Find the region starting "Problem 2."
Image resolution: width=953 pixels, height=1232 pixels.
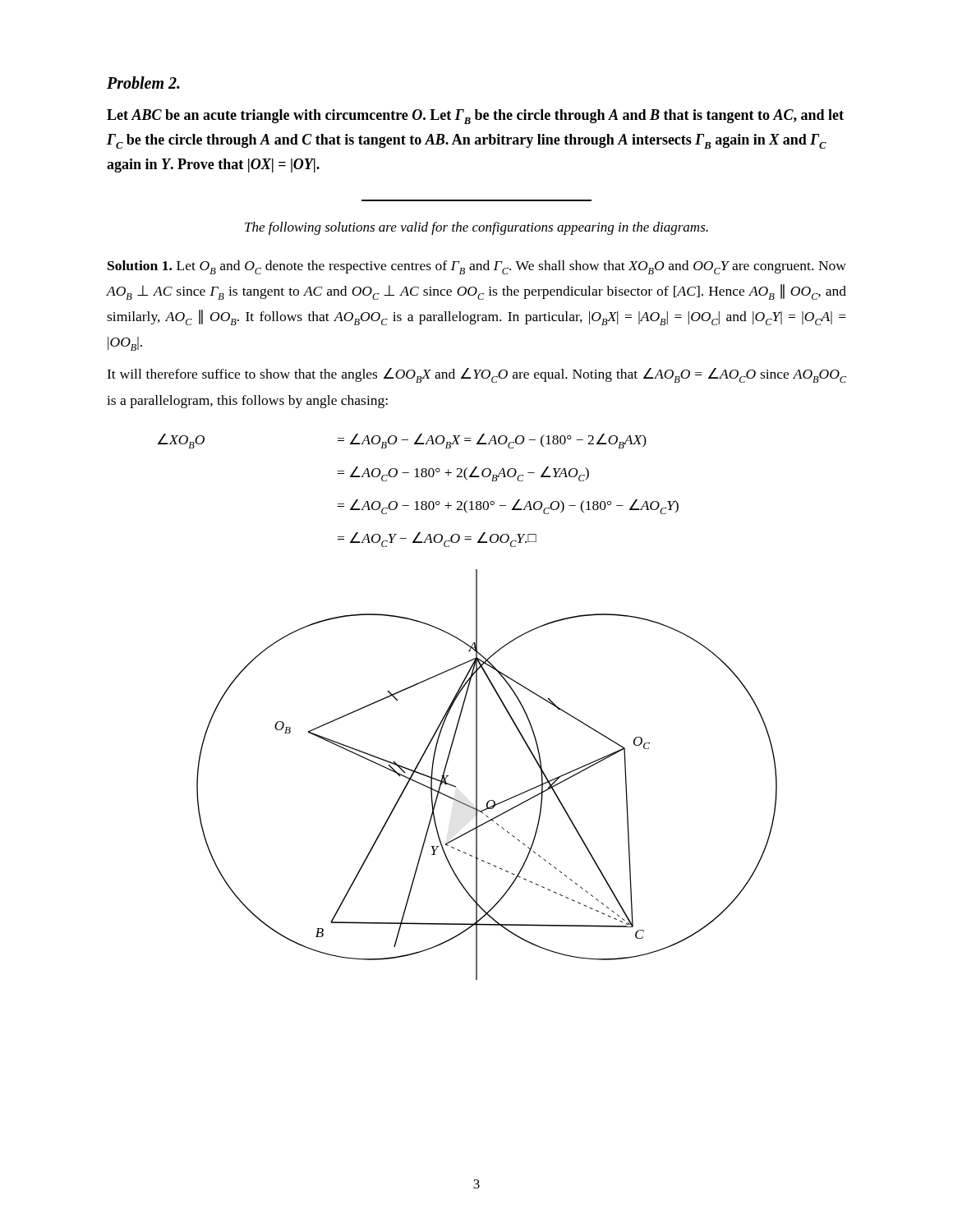144,83
